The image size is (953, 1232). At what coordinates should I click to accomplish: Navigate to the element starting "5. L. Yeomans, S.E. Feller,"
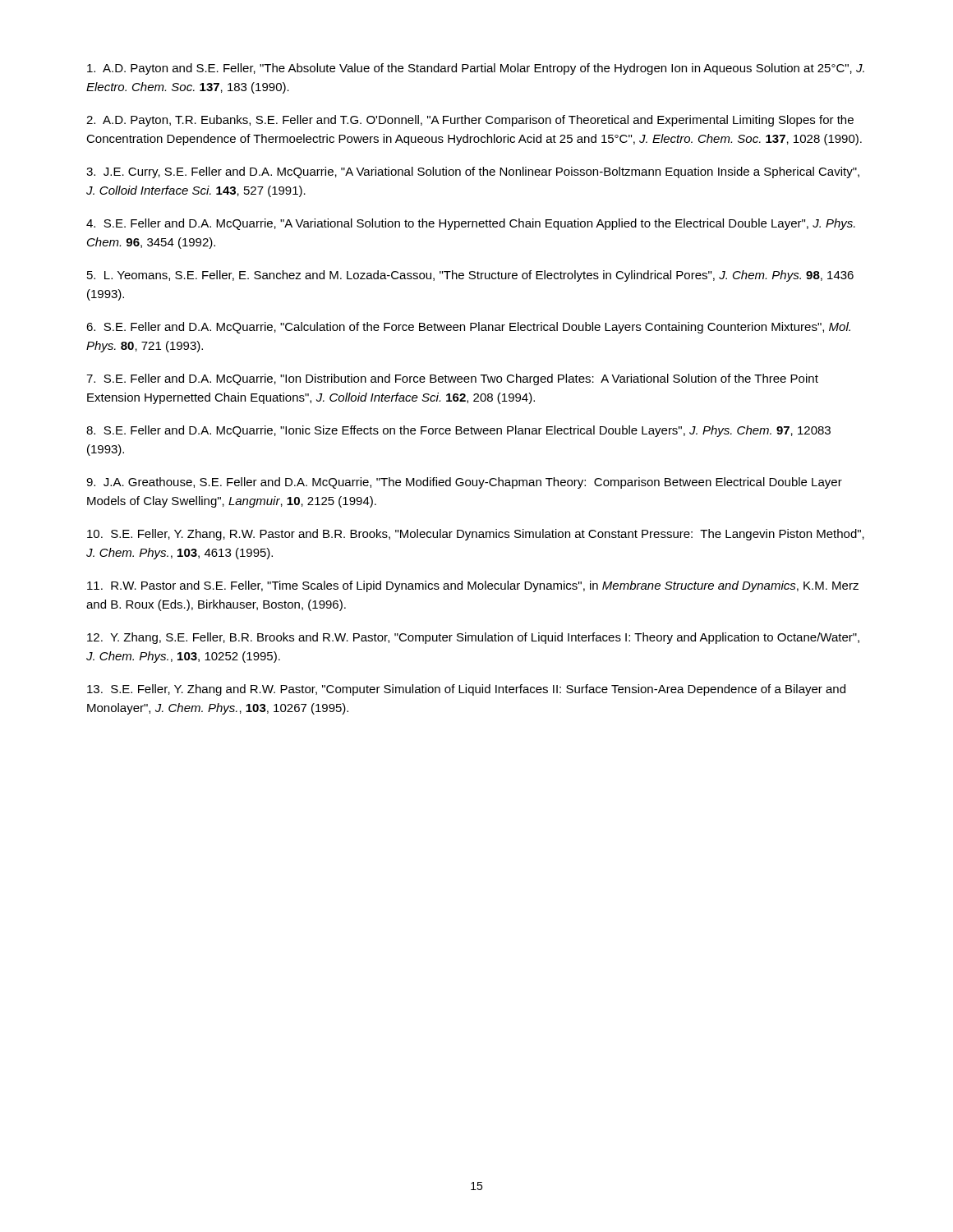(x=470, y=284)
